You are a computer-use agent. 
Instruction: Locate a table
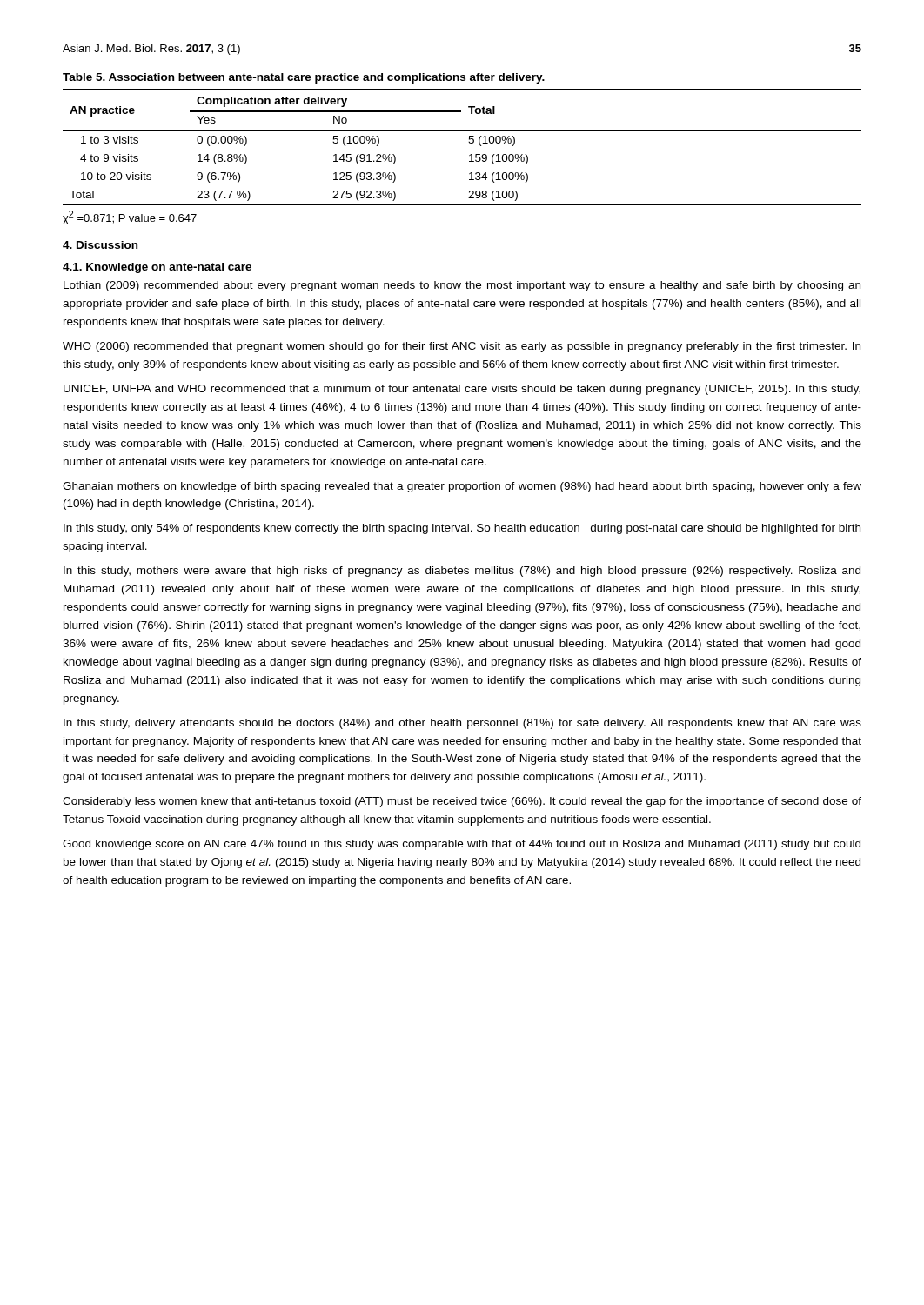(462, 147)
